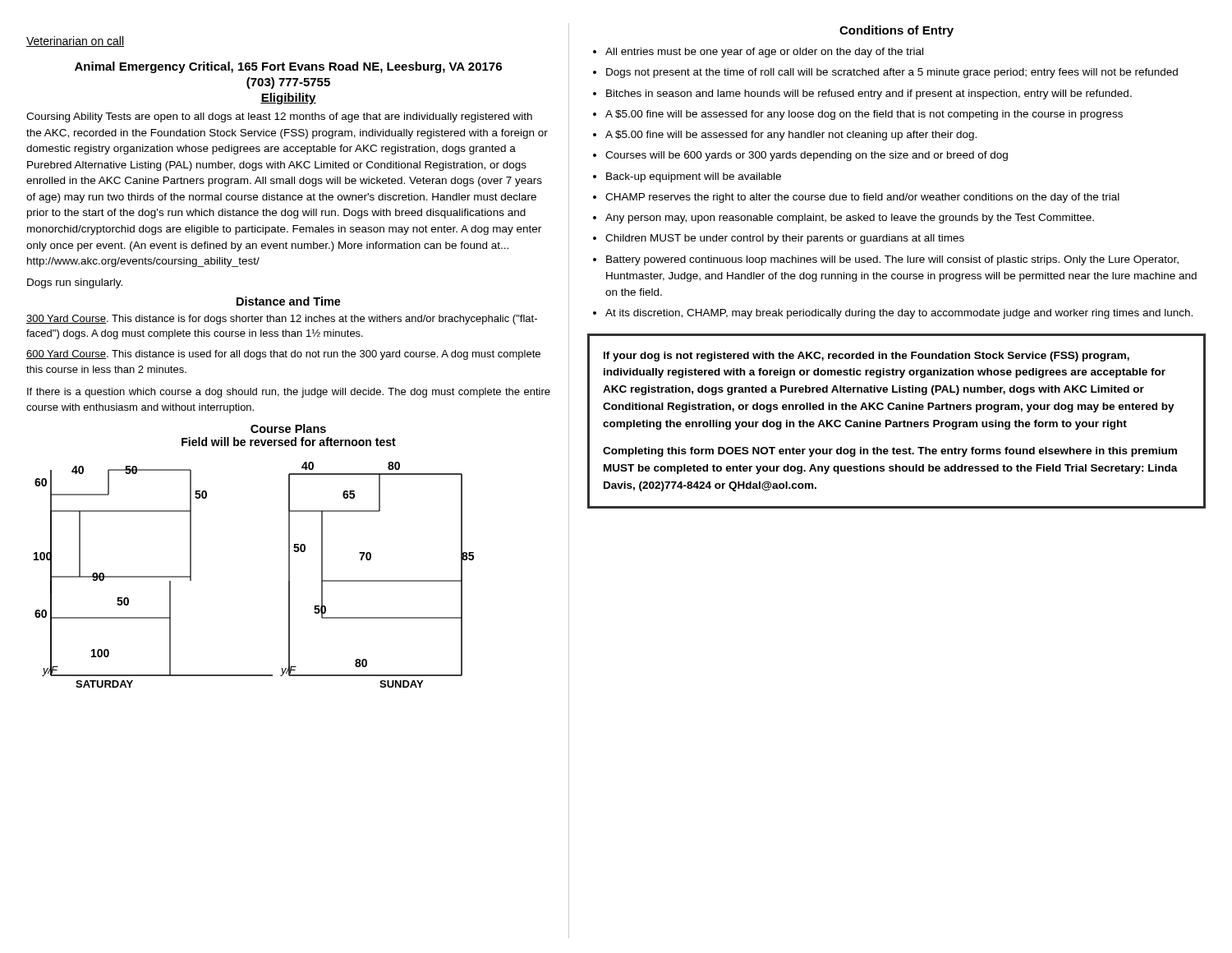
Task: Find the text starting "600 Yard Course. This distance is"
Action: [x=288, y=362]
